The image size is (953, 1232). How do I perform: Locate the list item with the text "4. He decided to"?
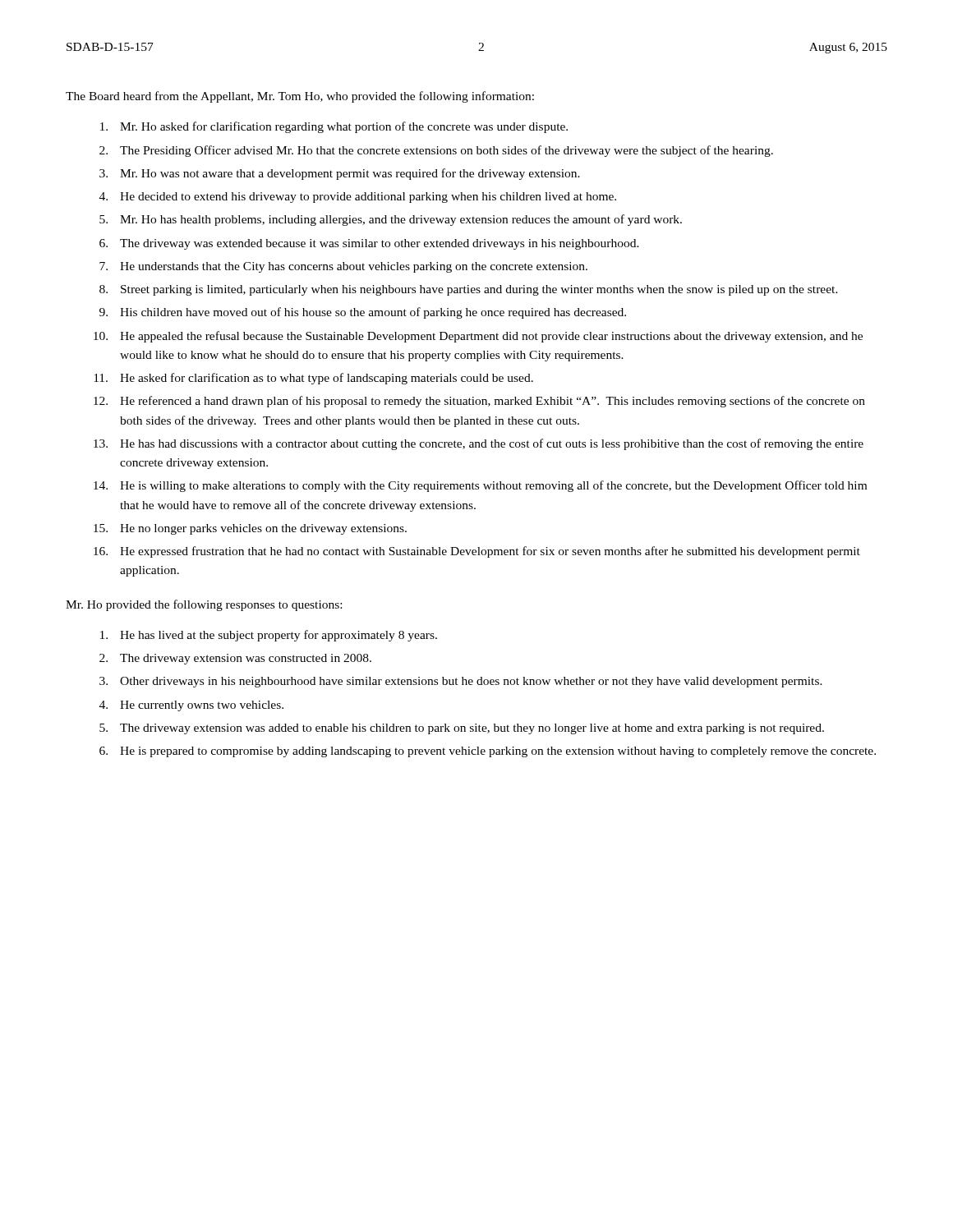tap(476, 196)
